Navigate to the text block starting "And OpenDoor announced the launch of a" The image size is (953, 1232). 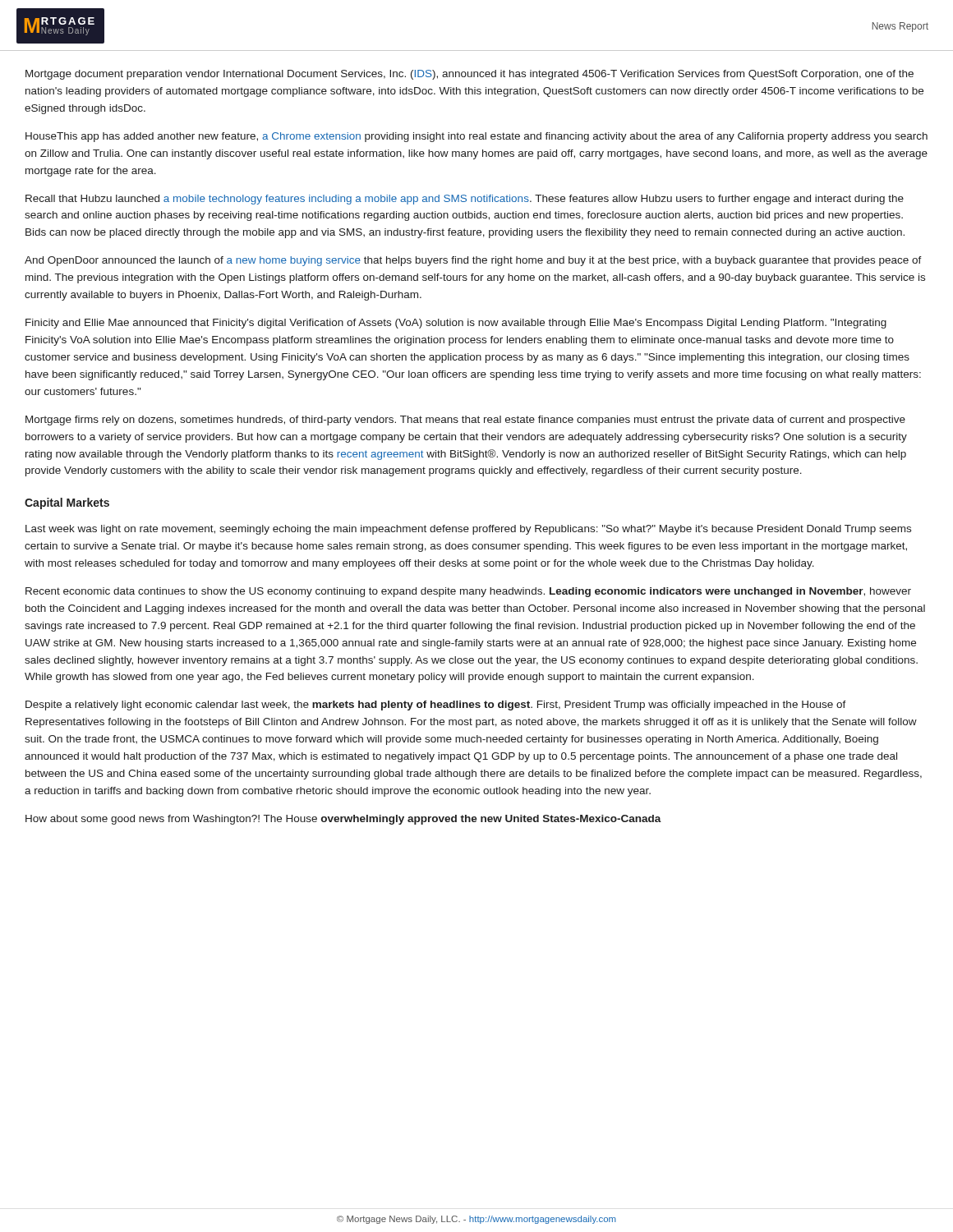pos(476,278)
